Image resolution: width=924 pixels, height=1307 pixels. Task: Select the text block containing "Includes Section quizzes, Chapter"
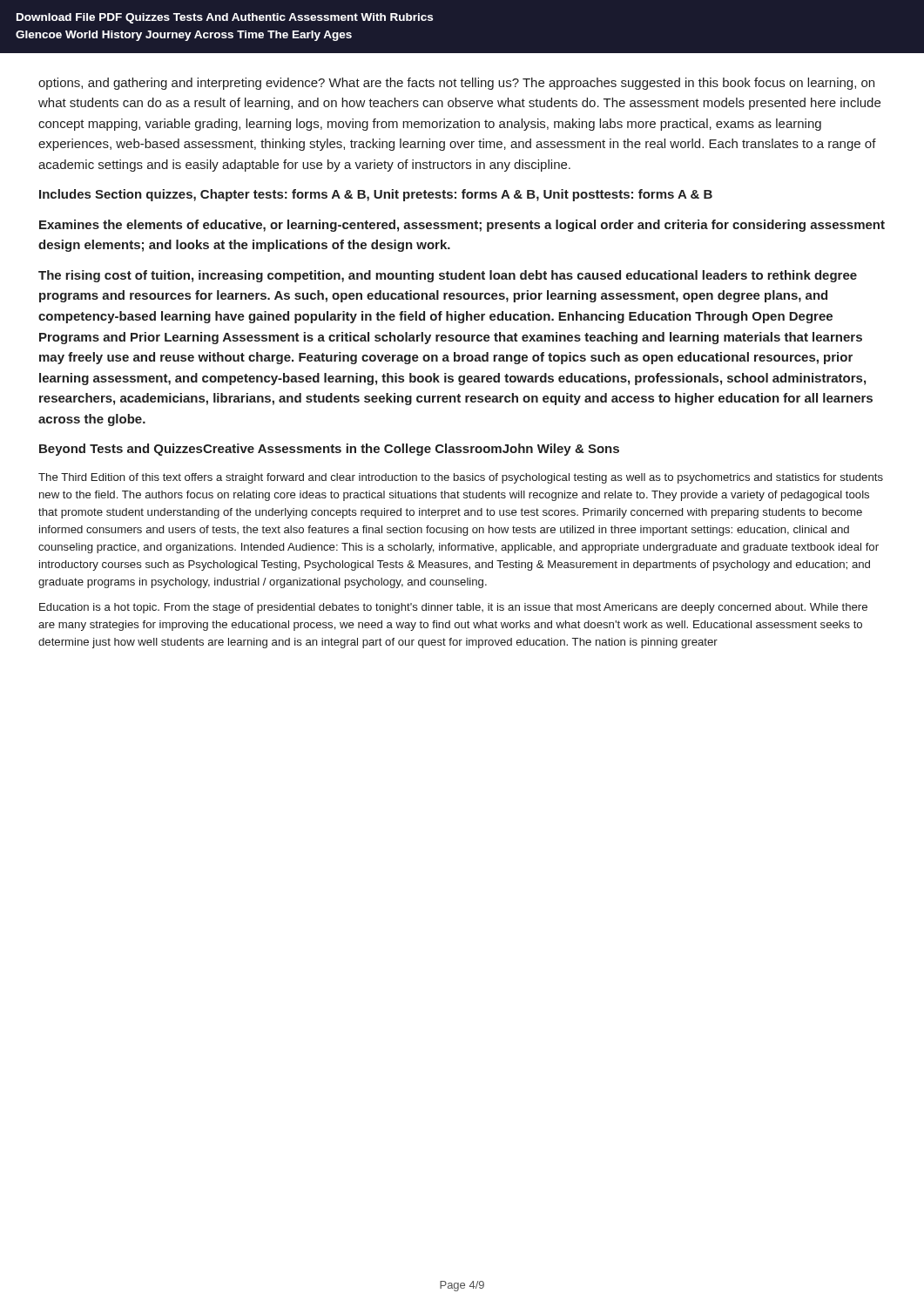[x=375, y=194]
